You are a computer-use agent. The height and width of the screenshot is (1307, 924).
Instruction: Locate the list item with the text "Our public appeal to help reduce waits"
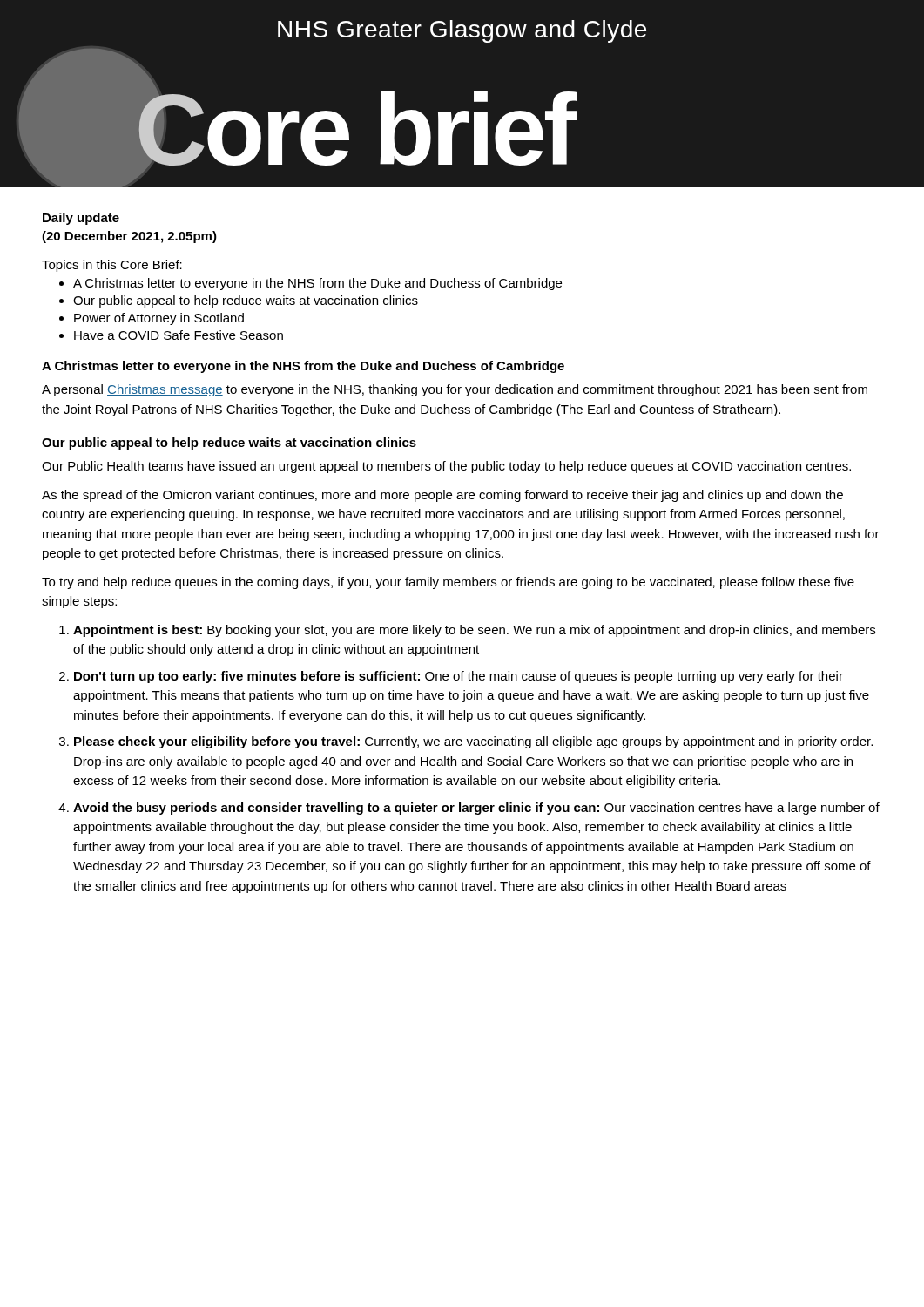pyautogui.click(x=246, y=300)
